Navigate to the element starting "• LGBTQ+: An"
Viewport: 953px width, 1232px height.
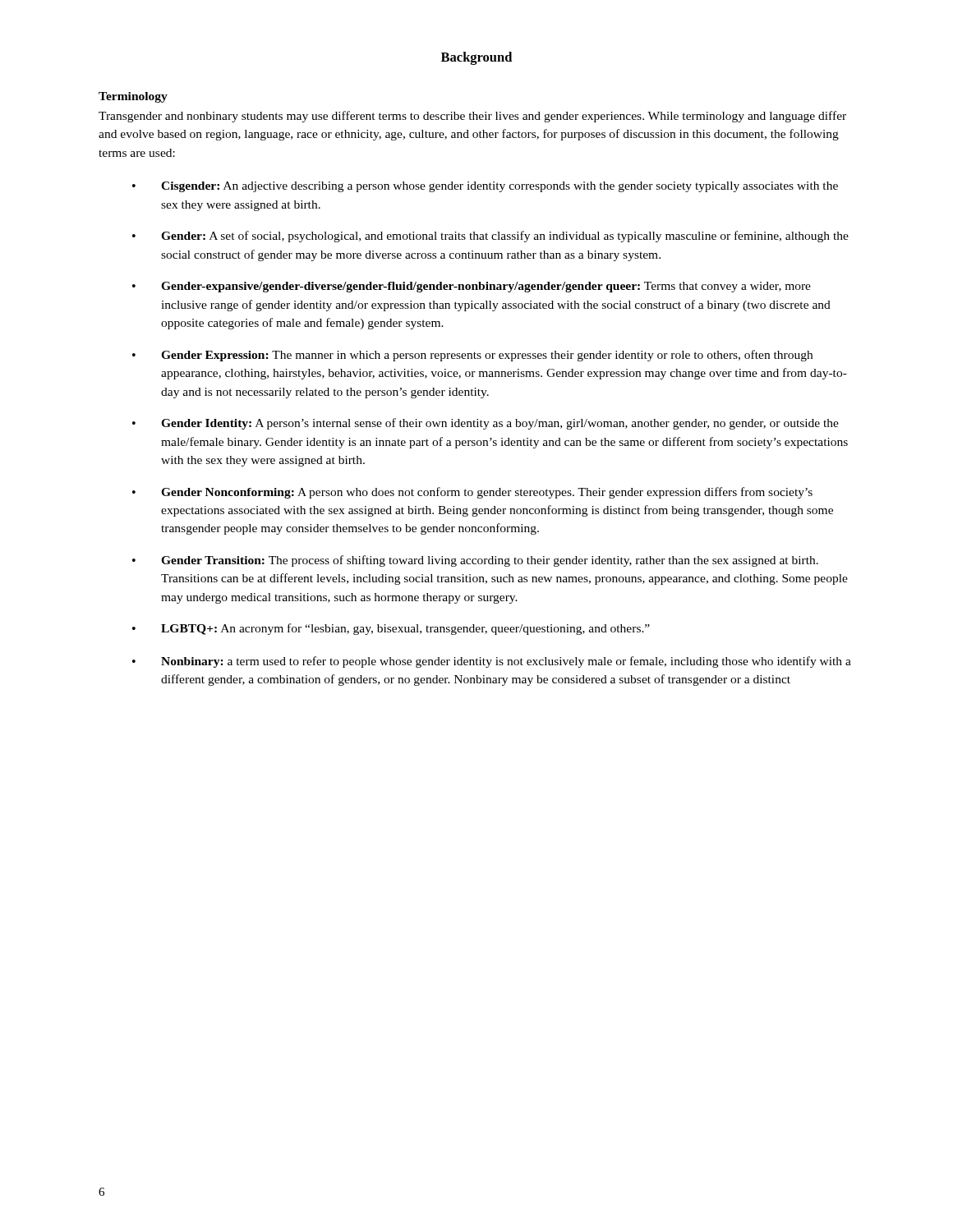(x=493, y=629)
